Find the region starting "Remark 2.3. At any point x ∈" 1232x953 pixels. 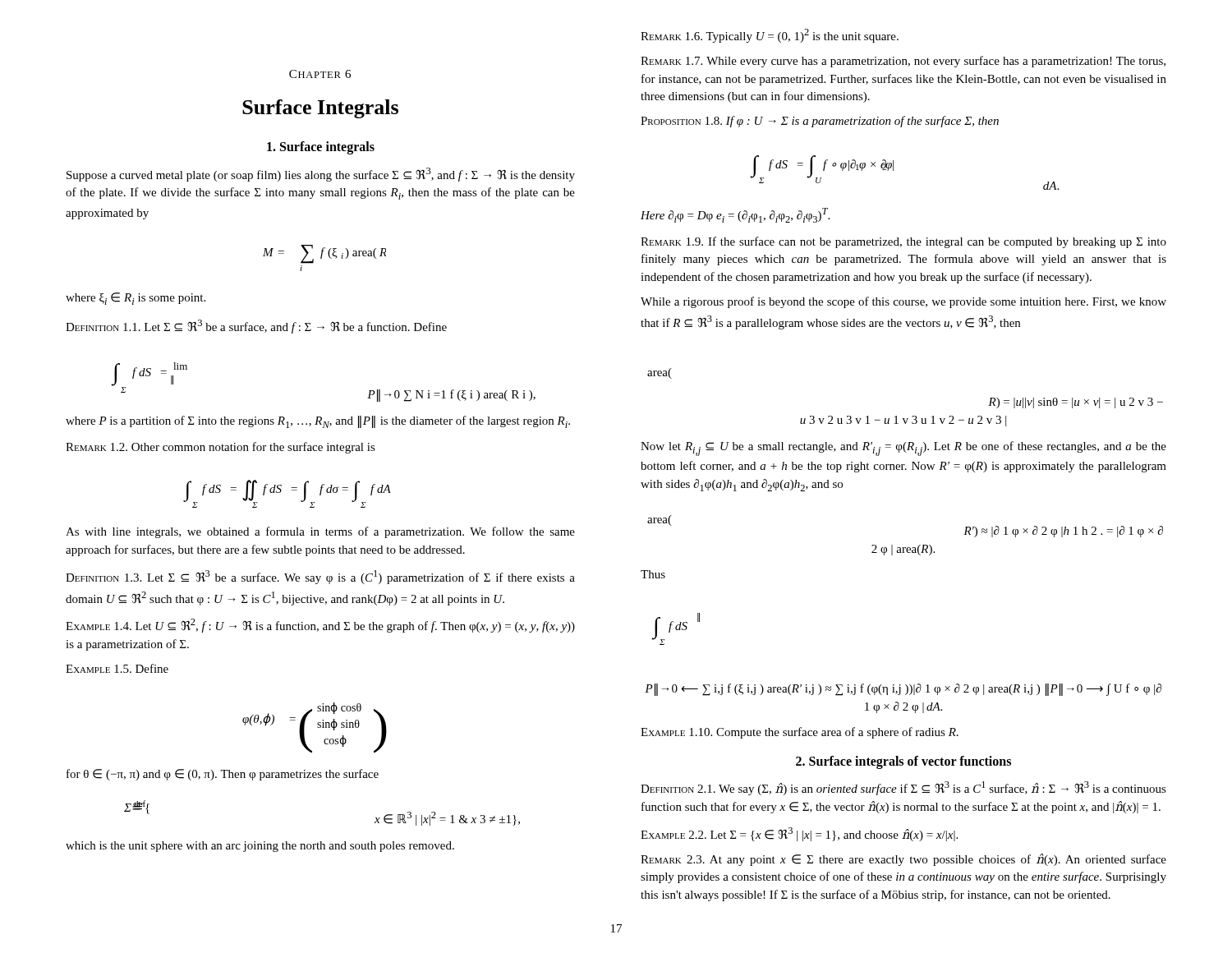coord(903,877)
